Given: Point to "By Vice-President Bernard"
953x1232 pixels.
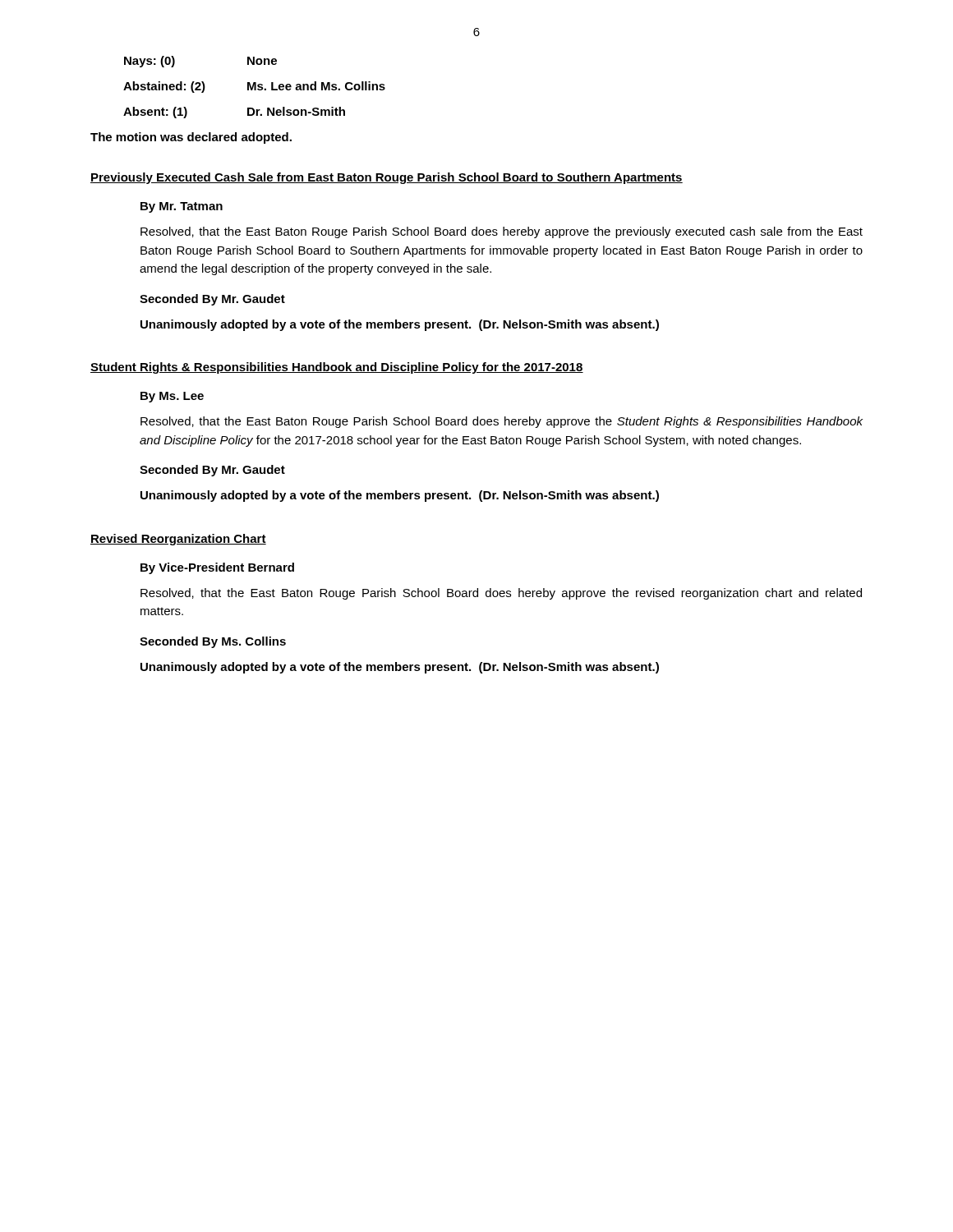Looking at the screenshot, I should point(217,567).
